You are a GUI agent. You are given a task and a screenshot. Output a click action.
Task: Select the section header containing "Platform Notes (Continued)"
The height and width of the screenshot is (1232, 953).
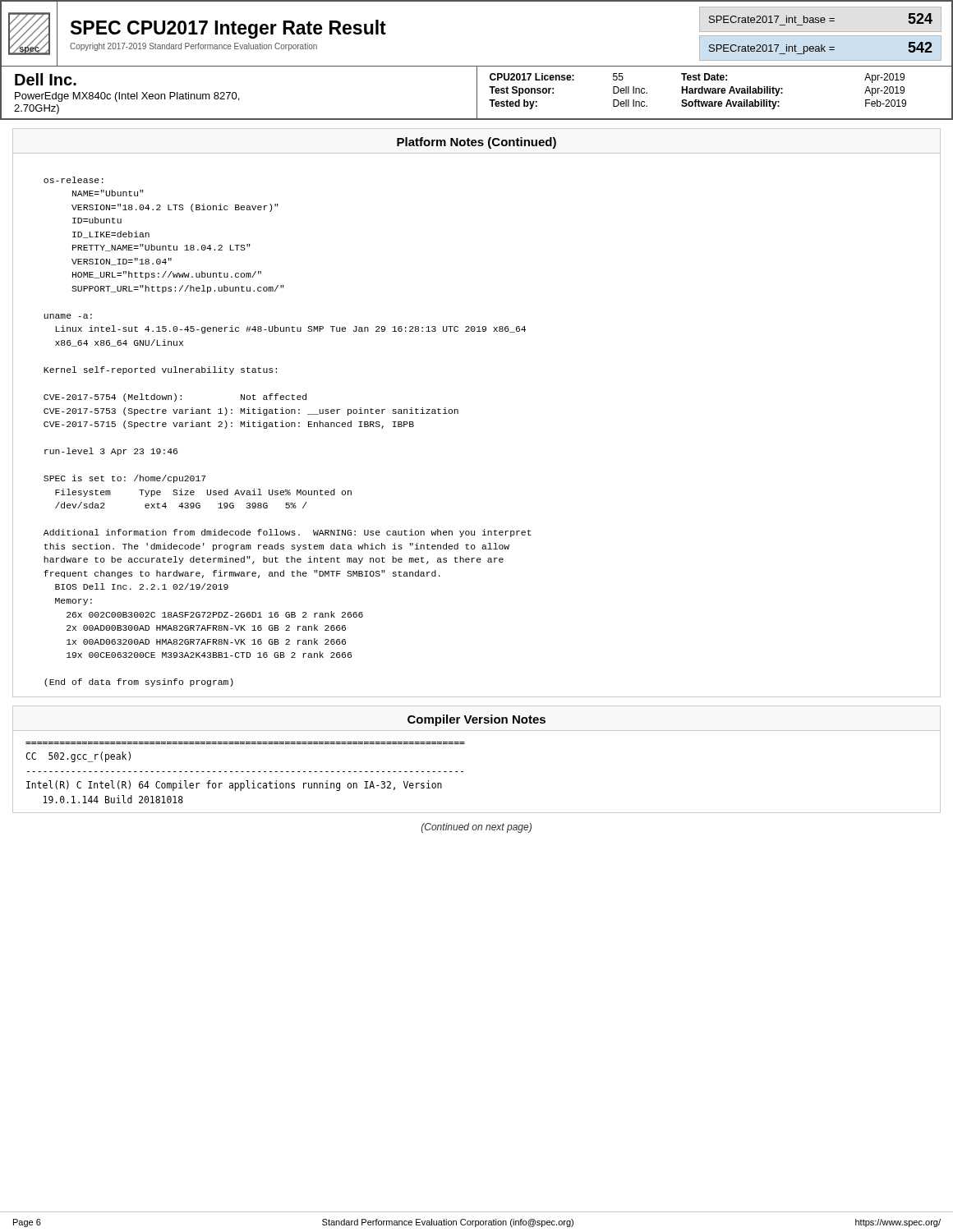[x=476, y=142]
